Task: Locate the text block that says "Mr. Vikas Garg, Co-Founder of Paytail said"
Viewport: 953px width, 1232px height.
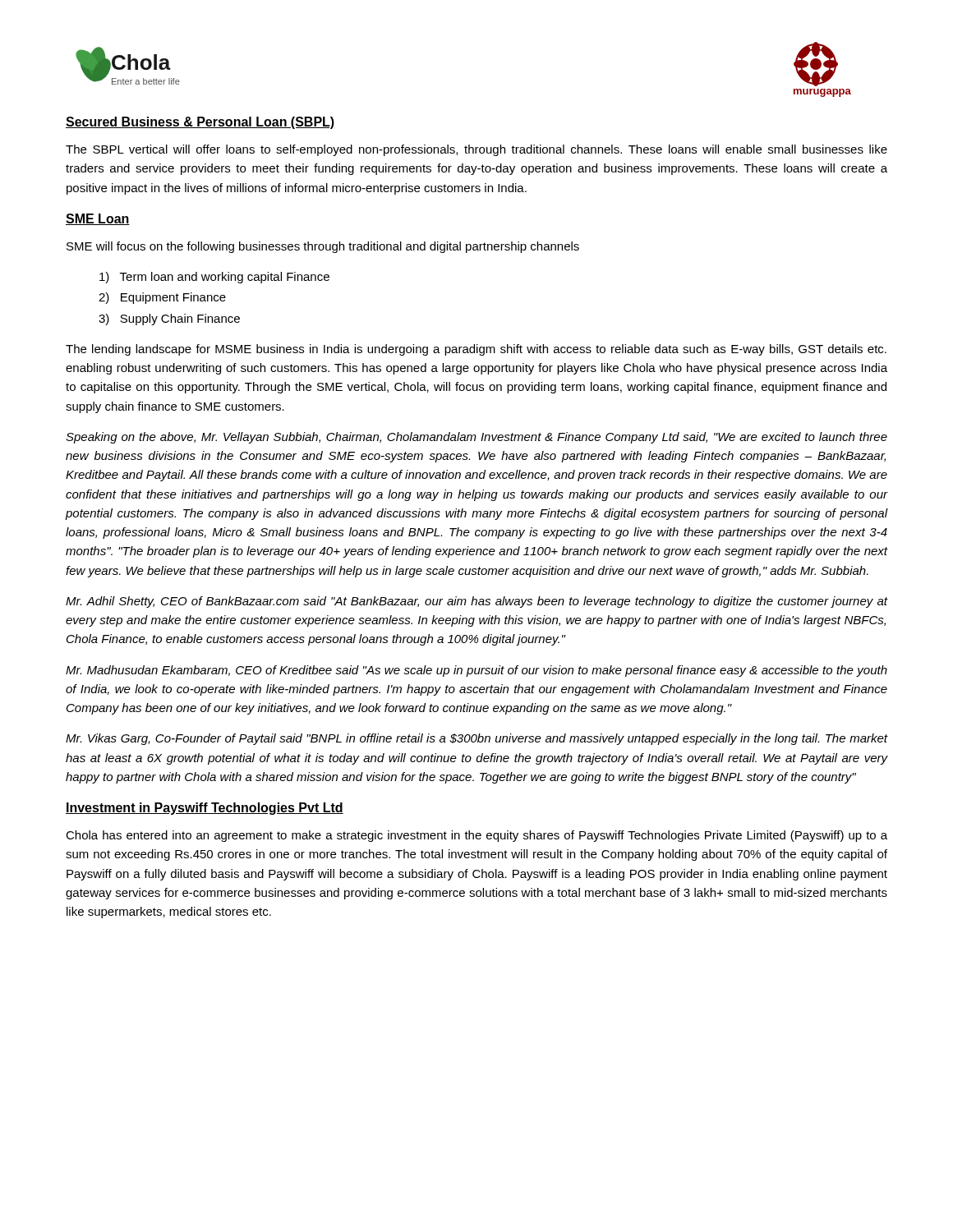Action: pos(476,757)
